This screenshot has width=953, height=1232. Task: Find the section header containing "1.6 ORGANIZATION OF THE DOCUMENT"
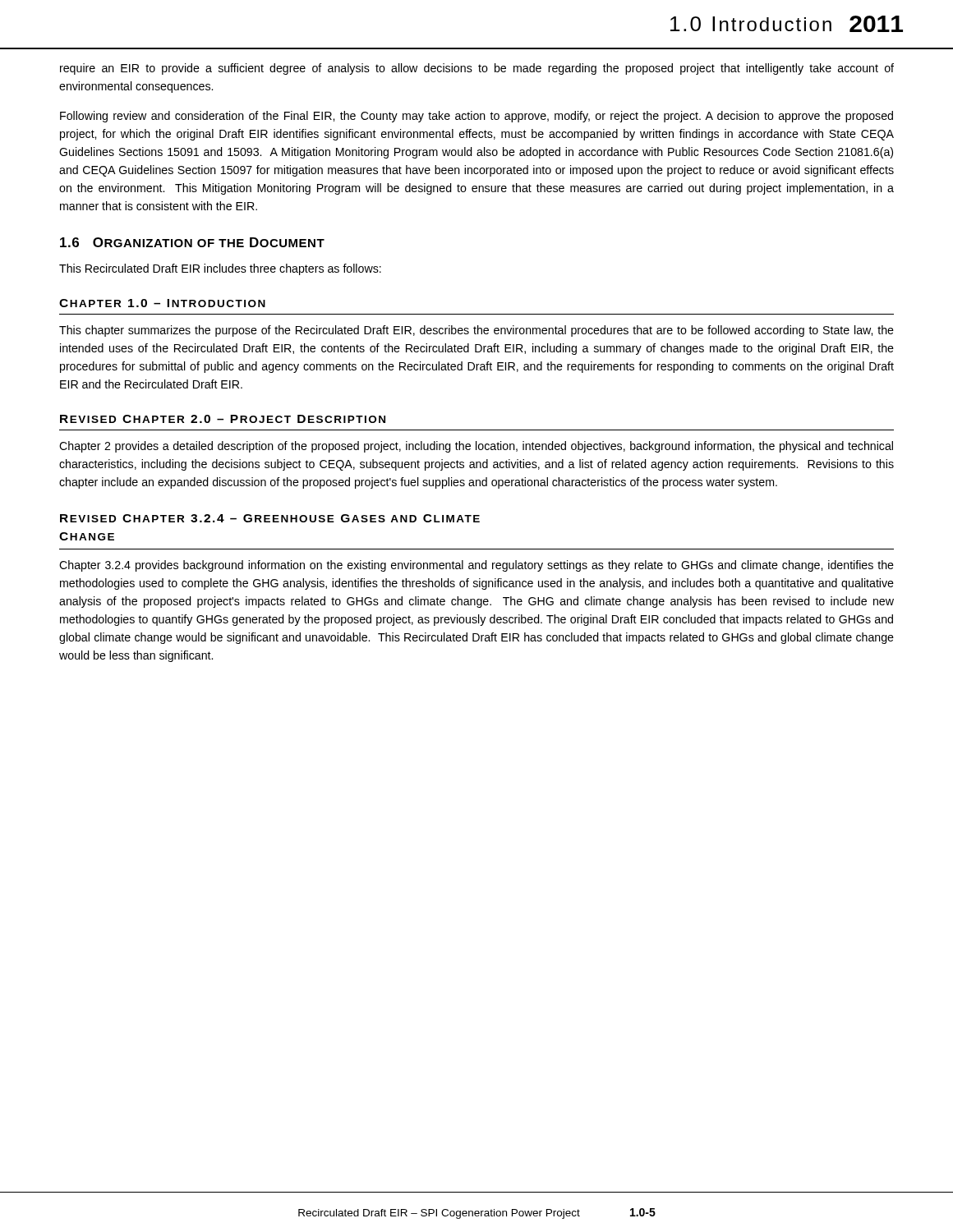[192, 243]
